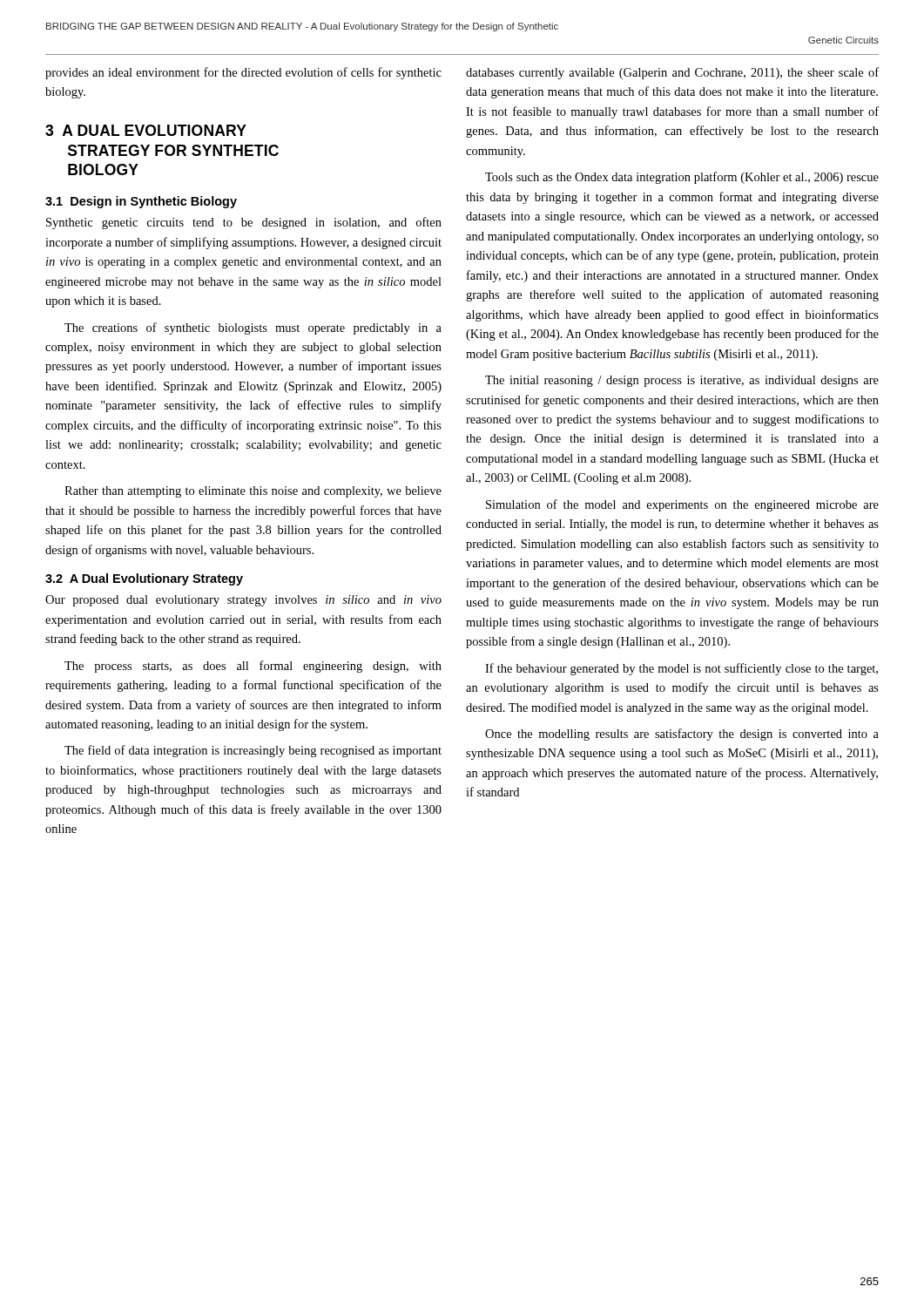924x1307 pixels.
Task: Navigate to the text block starting "3.1 Design in Synthetic Biology"
Action: pos(243,201)
